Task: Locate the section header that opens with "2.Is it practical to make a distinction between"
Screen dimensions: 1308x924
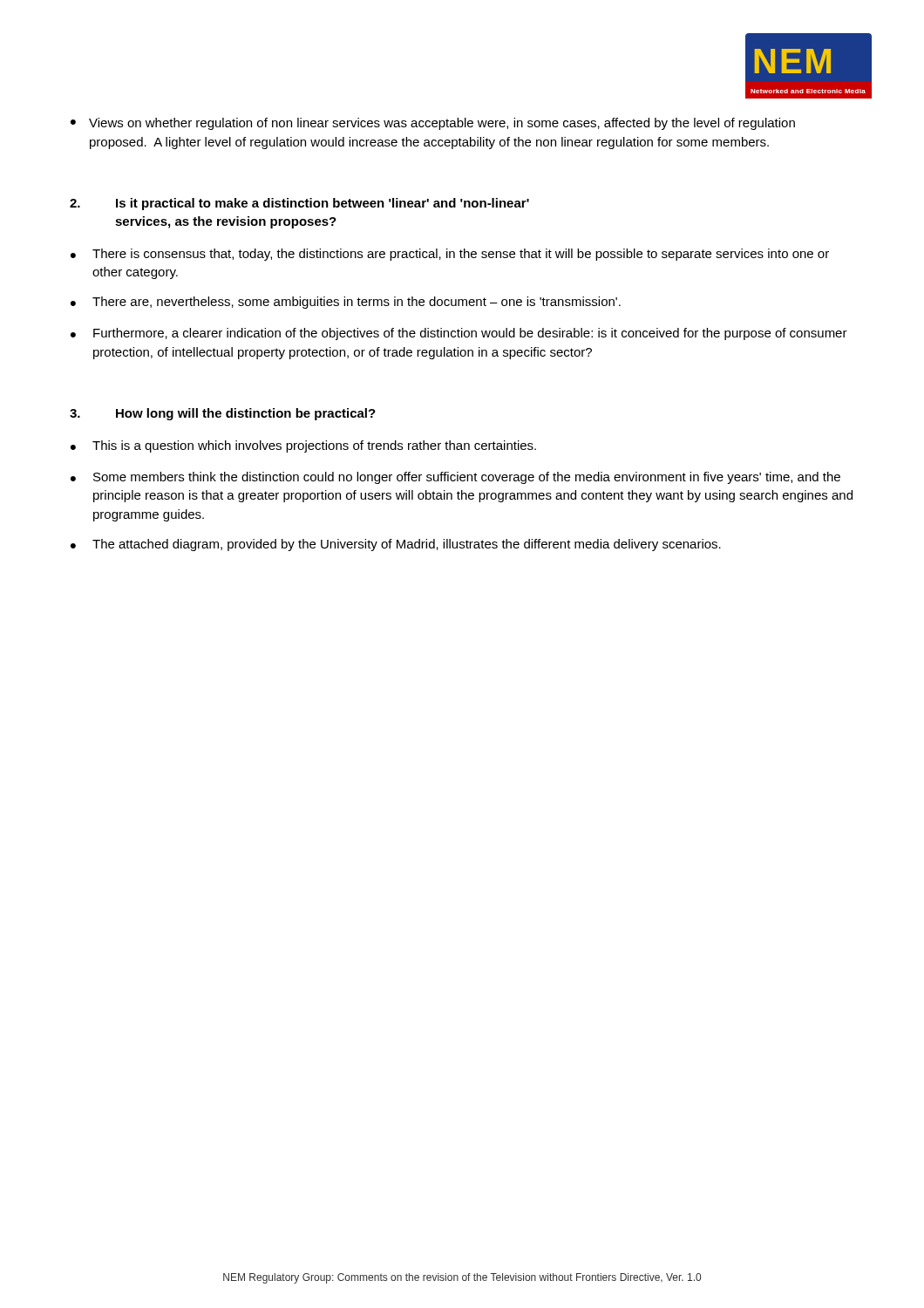Action: click(x=300, y=212)
